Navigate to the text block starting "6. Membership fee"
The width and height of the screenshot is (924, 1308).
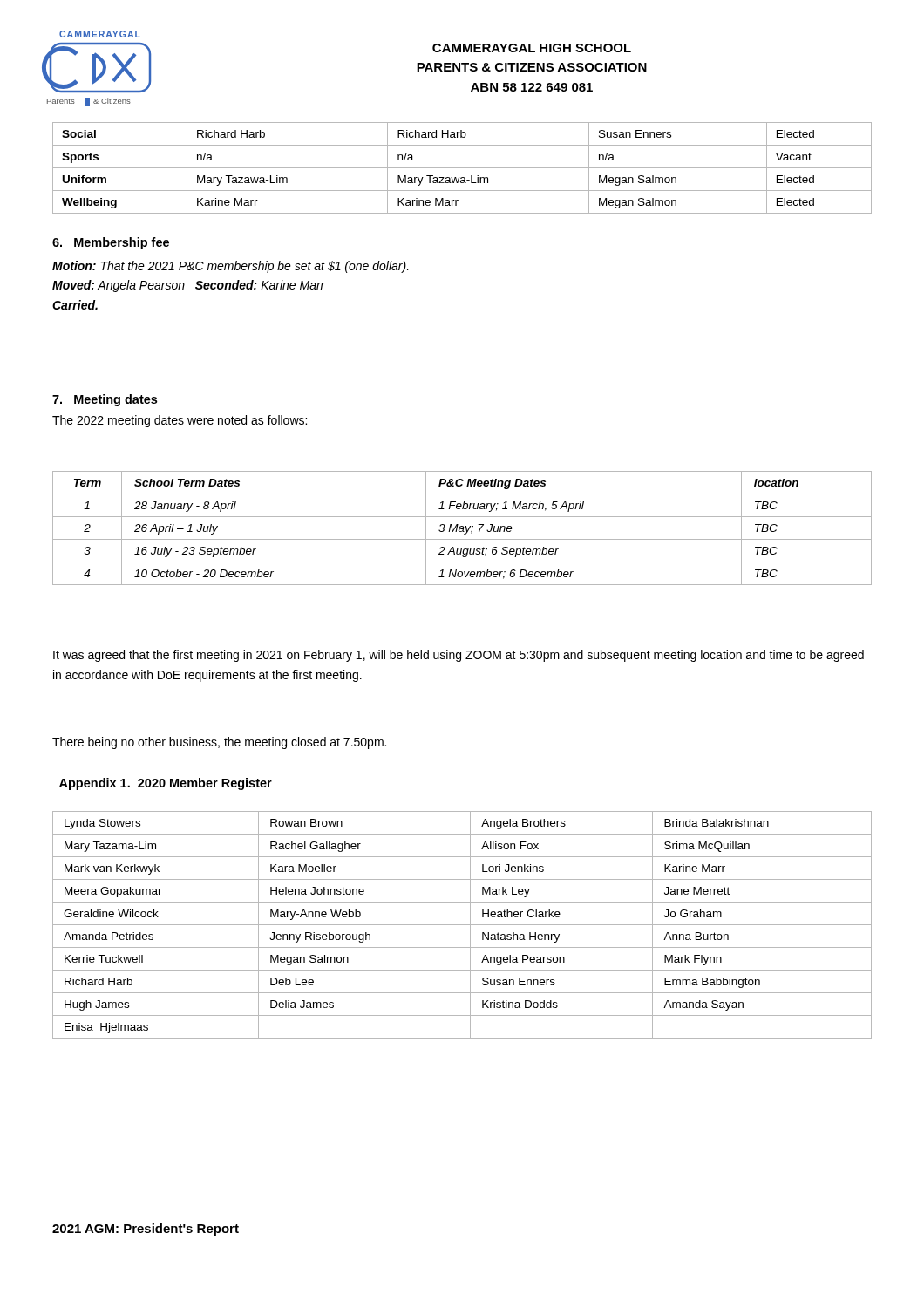coord(111,242)
